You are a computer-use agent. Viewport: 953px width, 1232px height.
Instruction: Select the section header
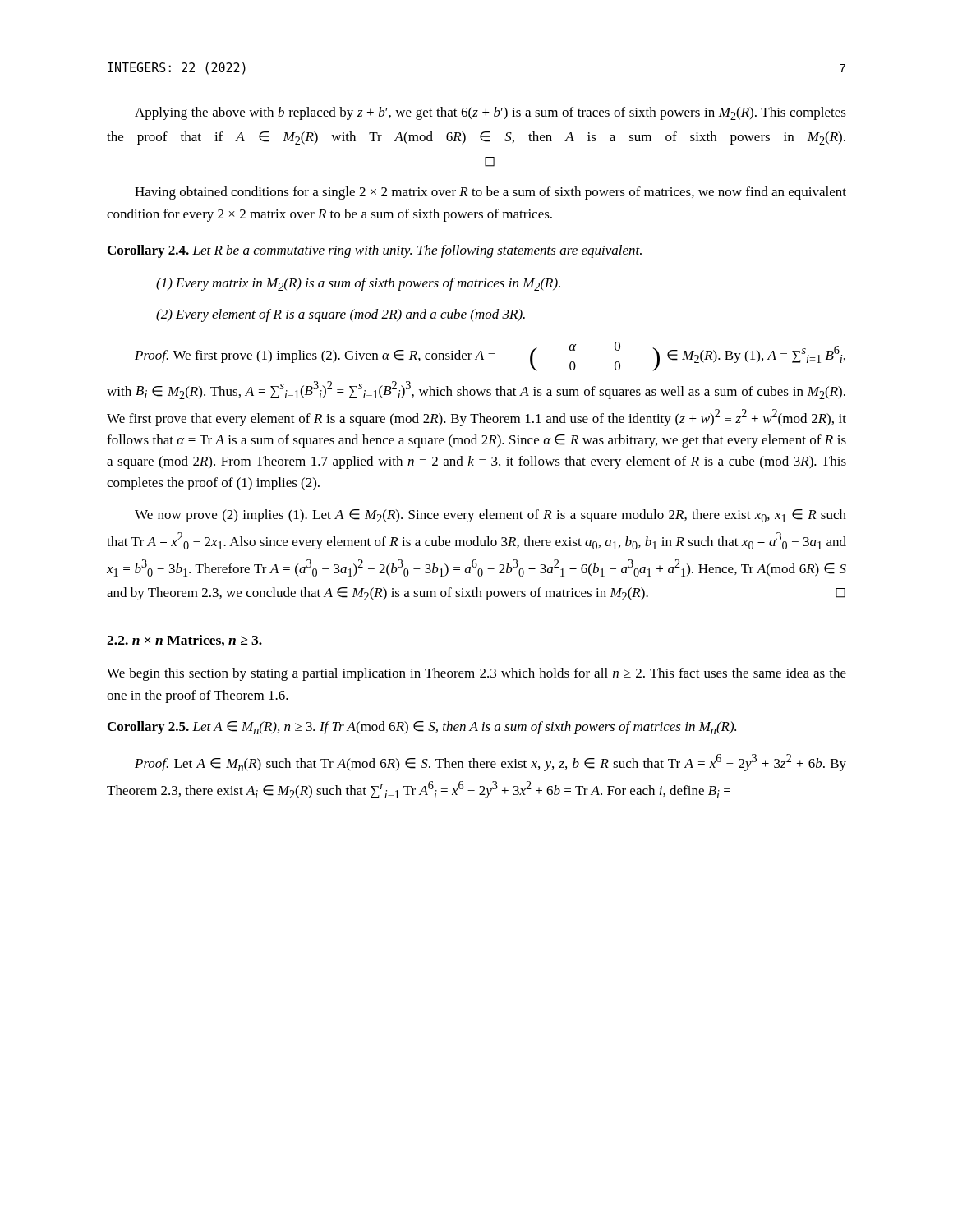[x=476, y=641]
